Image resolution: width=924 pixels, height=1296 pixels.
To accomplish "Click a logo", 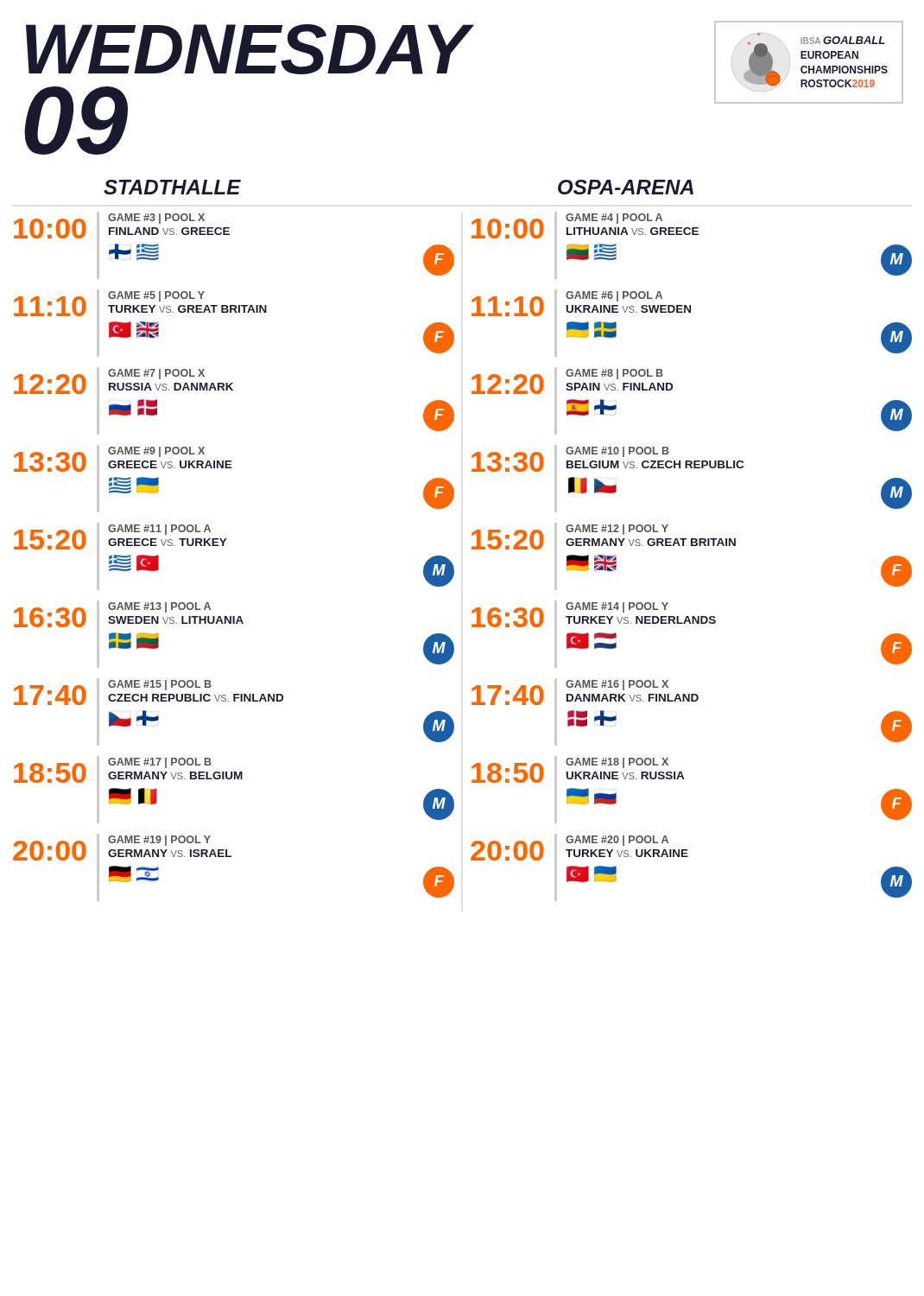I will pyautogui.click(x=809, y=62).
